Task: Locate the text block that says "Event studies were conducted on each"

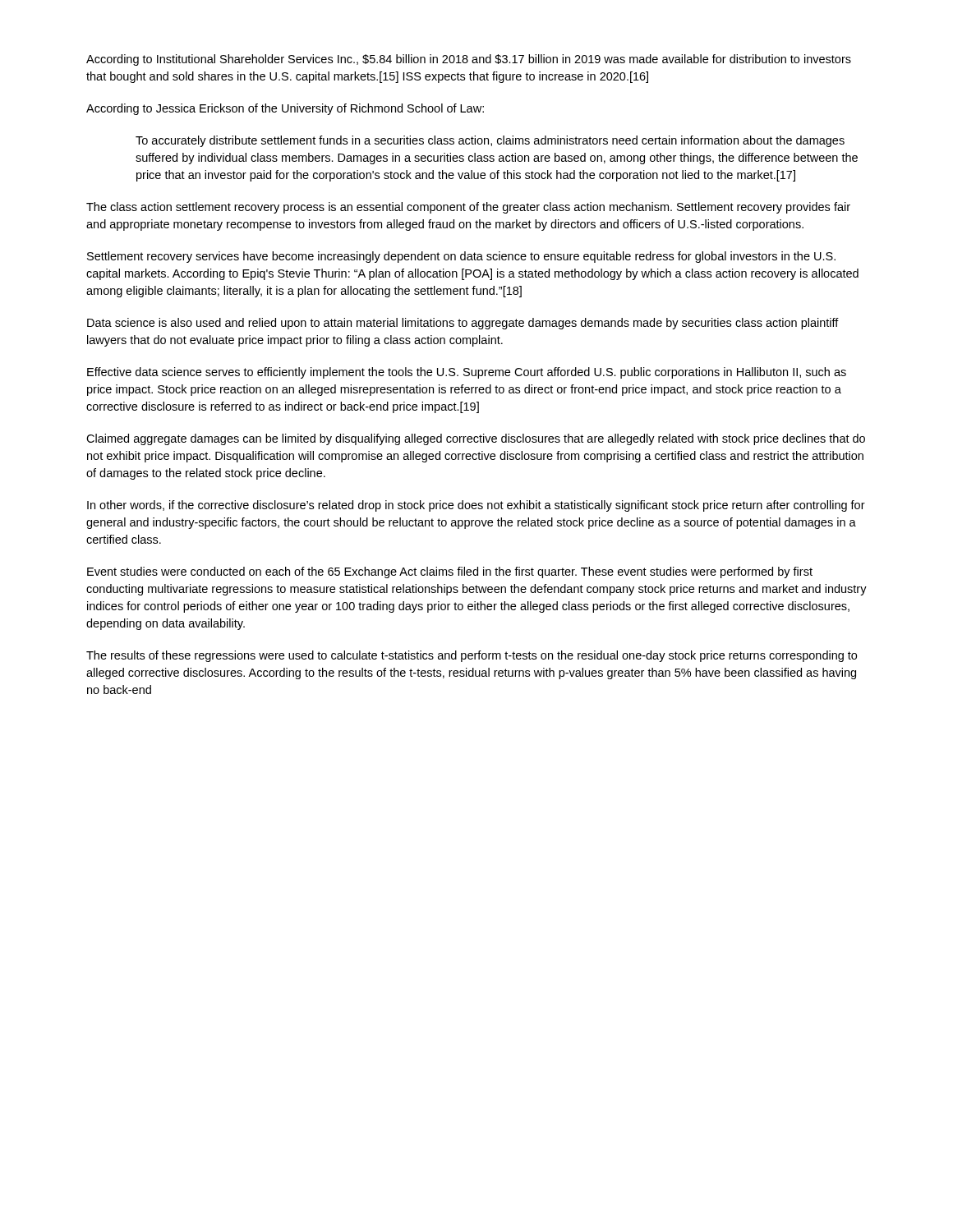Action: click(x=476, y=598)
